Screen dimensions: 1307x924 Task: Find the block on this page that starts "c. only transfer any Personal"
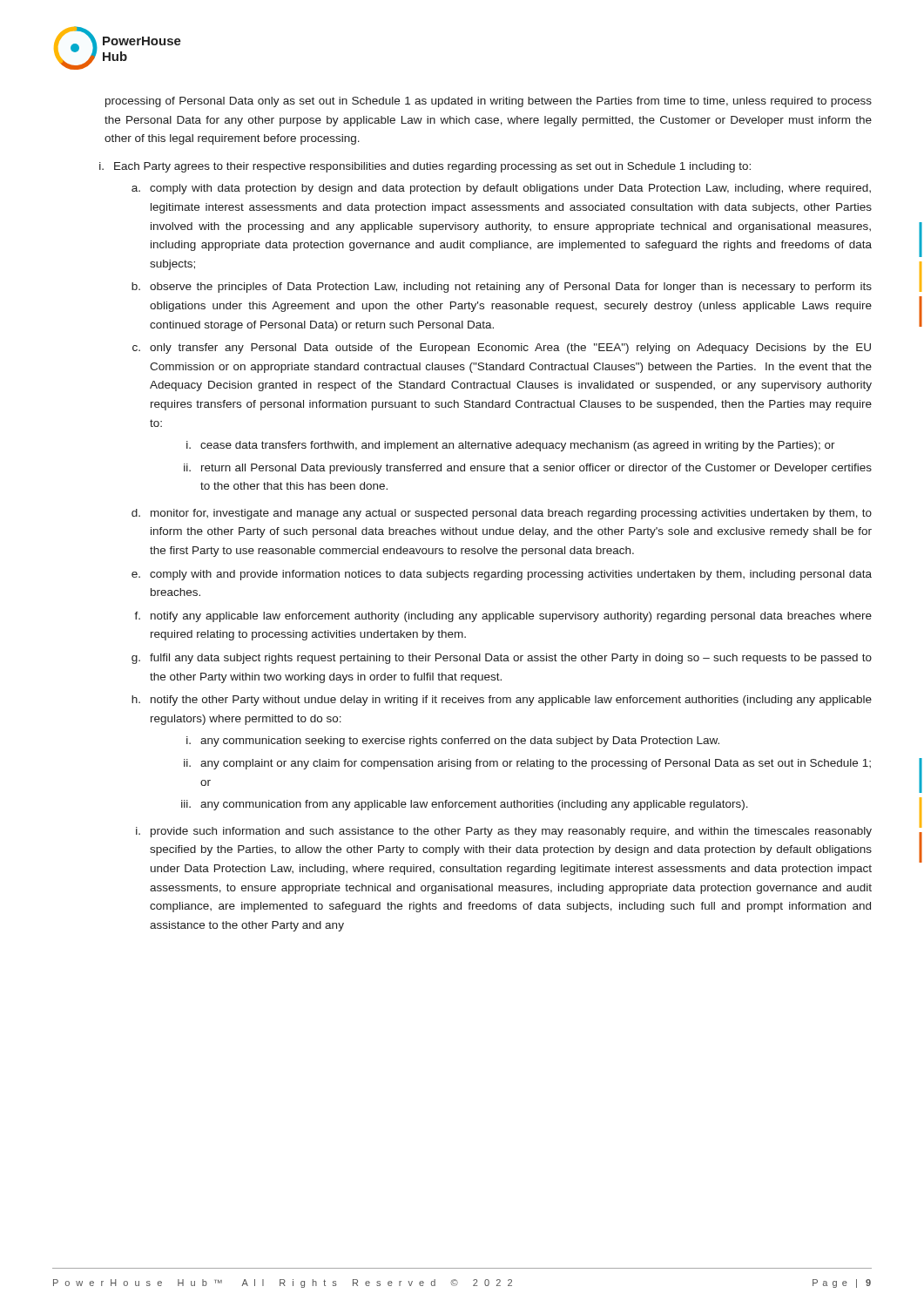tap(502, 349)
